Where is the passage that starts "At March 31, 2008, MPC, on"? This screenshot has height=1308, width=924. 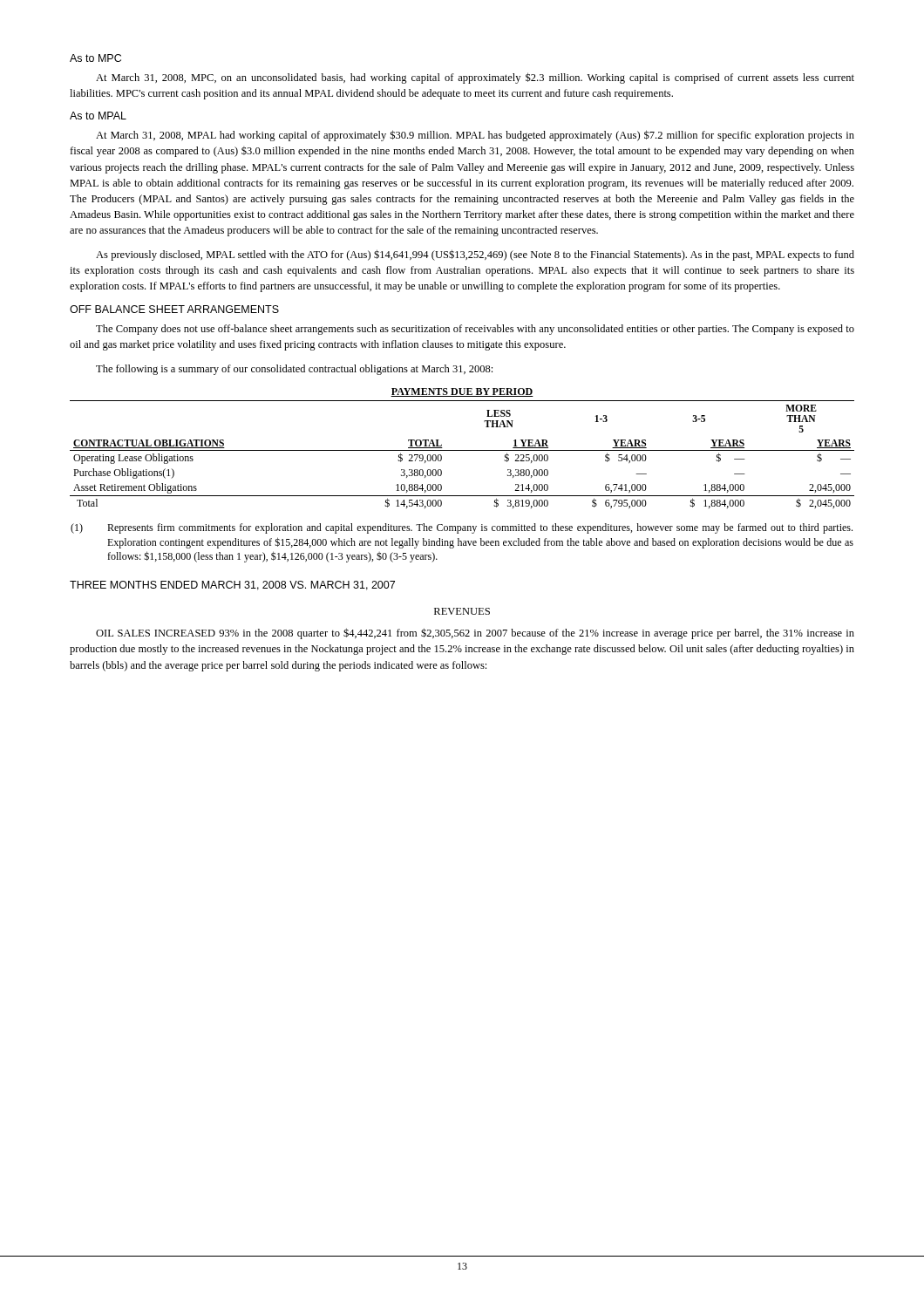coord(462,86)
